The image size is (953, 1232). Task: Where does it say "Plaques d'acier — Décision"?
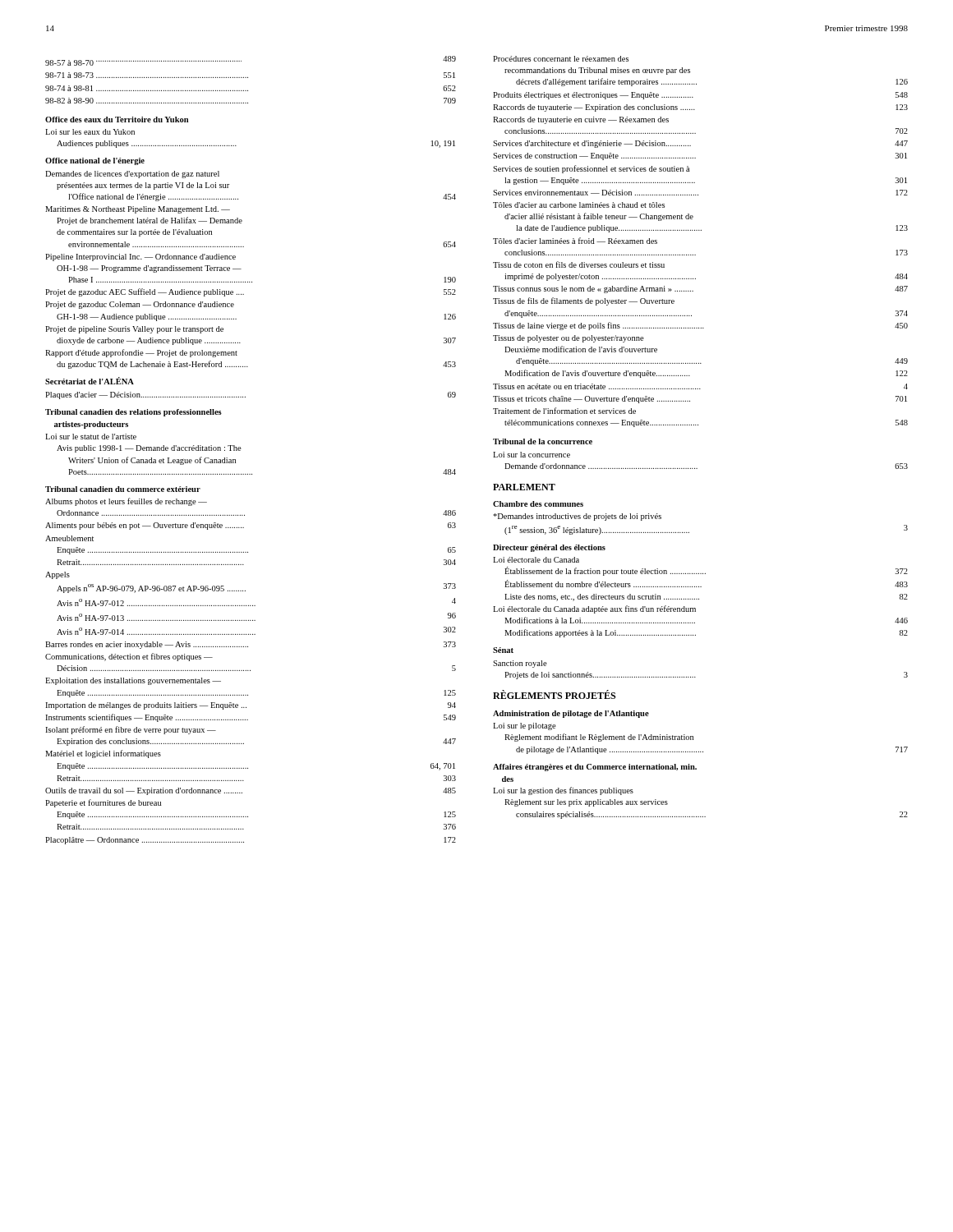251,395
